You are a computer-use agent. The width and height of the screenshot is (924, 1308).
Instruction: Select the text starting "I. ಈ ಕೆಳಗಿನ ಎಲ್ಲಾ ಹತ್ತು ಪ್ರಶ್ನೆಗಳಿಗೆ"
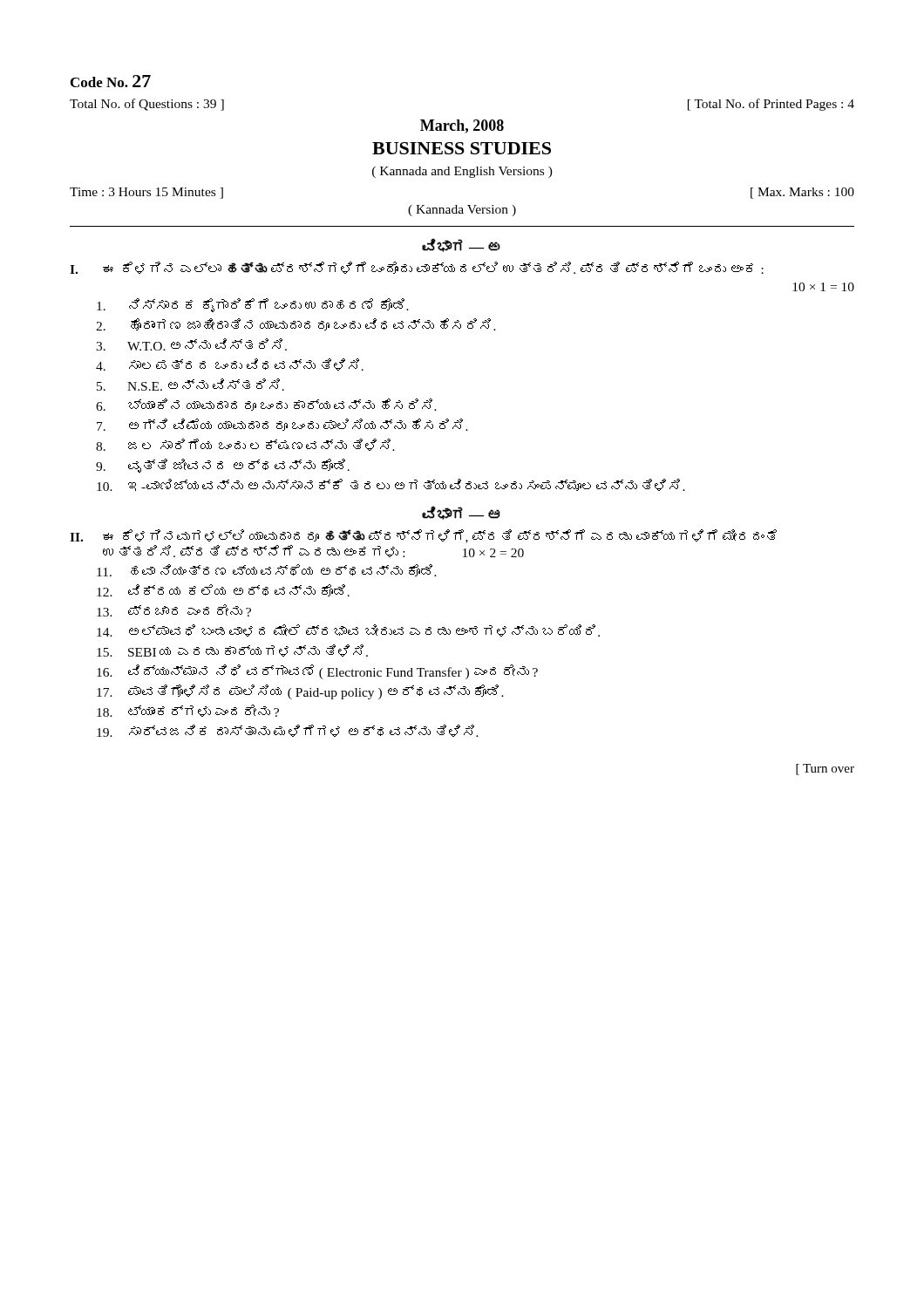[x=417, y=269]
